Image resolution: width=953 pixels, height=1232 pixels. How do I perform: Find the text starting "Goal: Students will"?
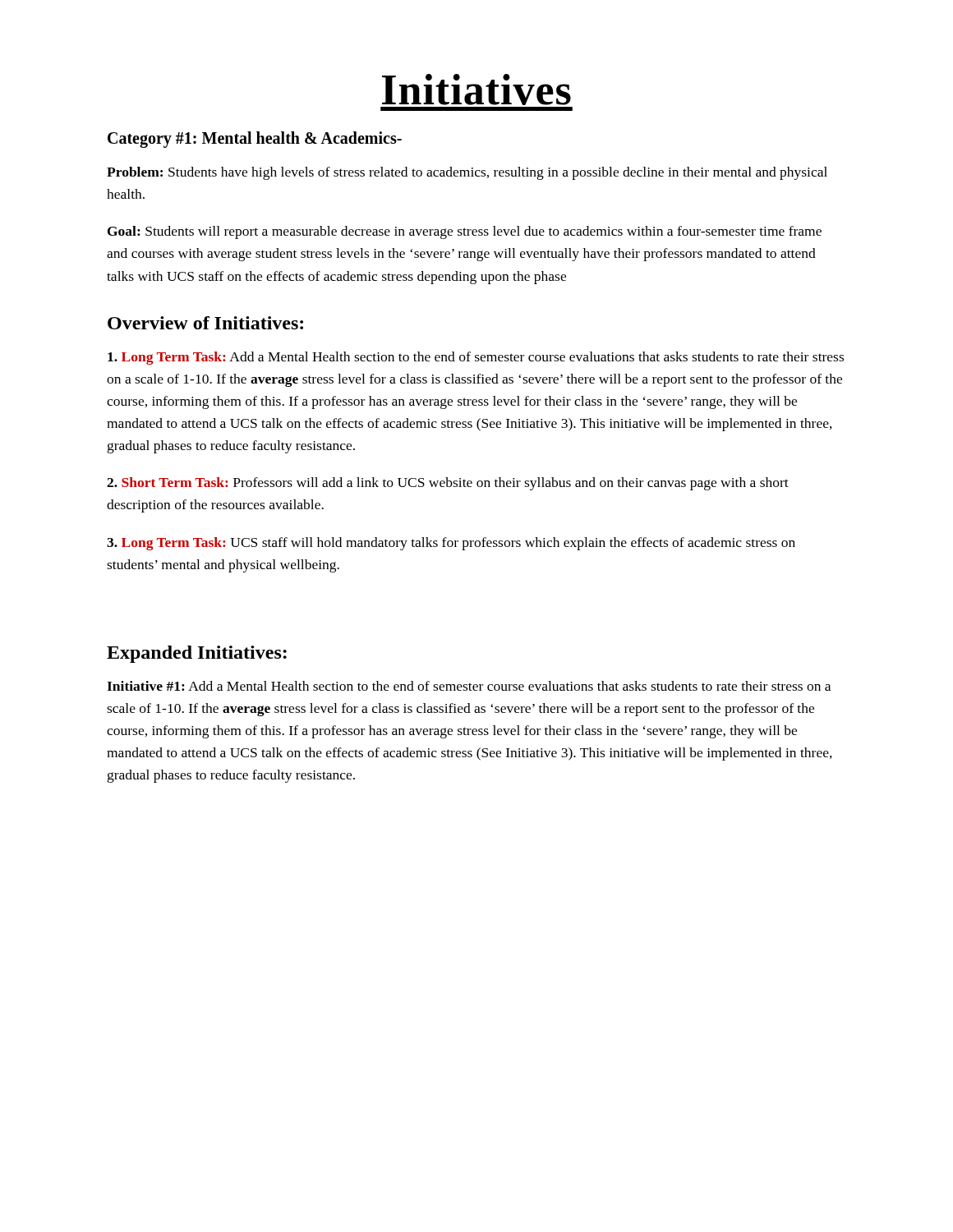click(464, 253)
